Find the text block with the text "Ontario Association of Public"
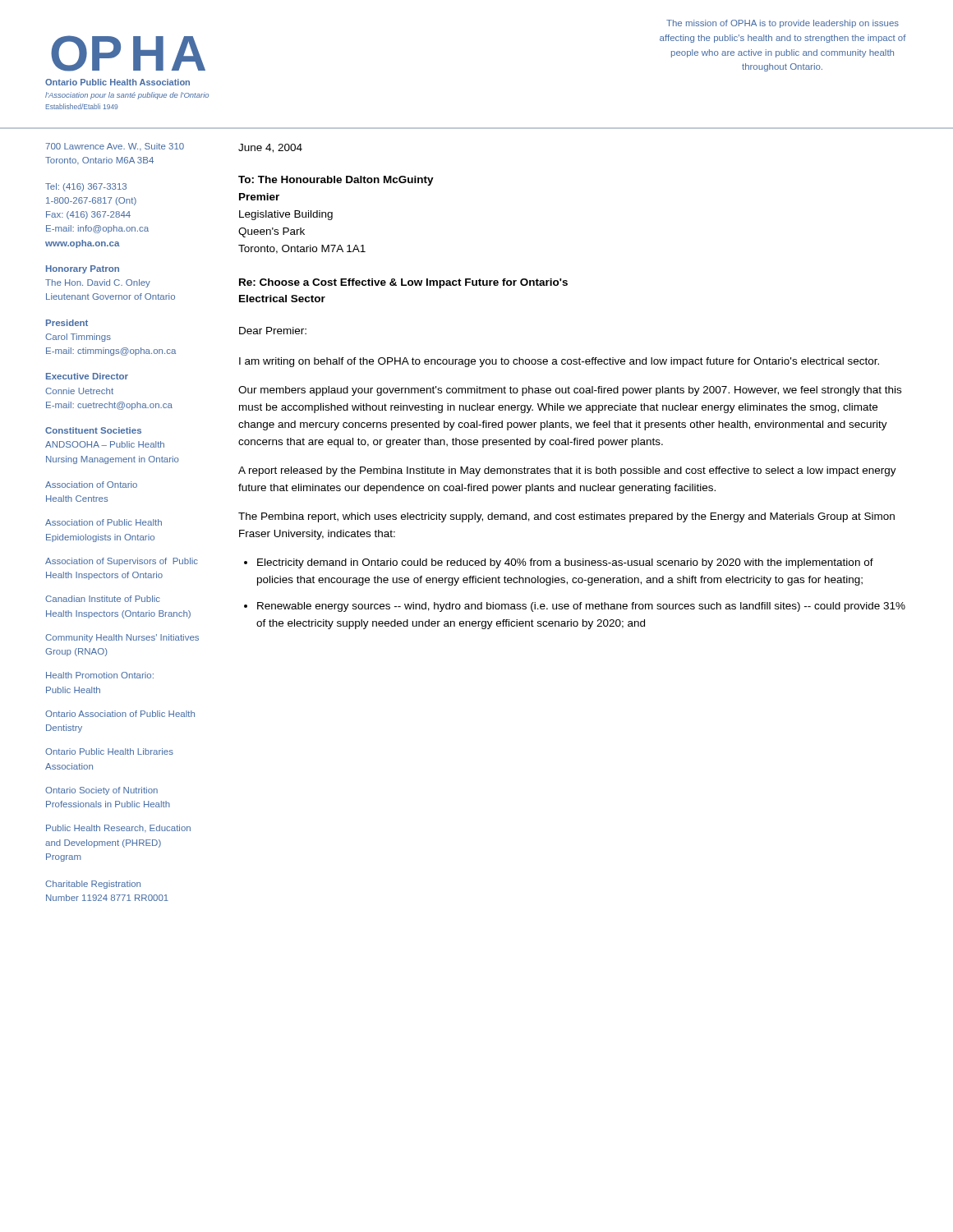The height and width of the screenshot is (1232, 953). coord(120,721)
